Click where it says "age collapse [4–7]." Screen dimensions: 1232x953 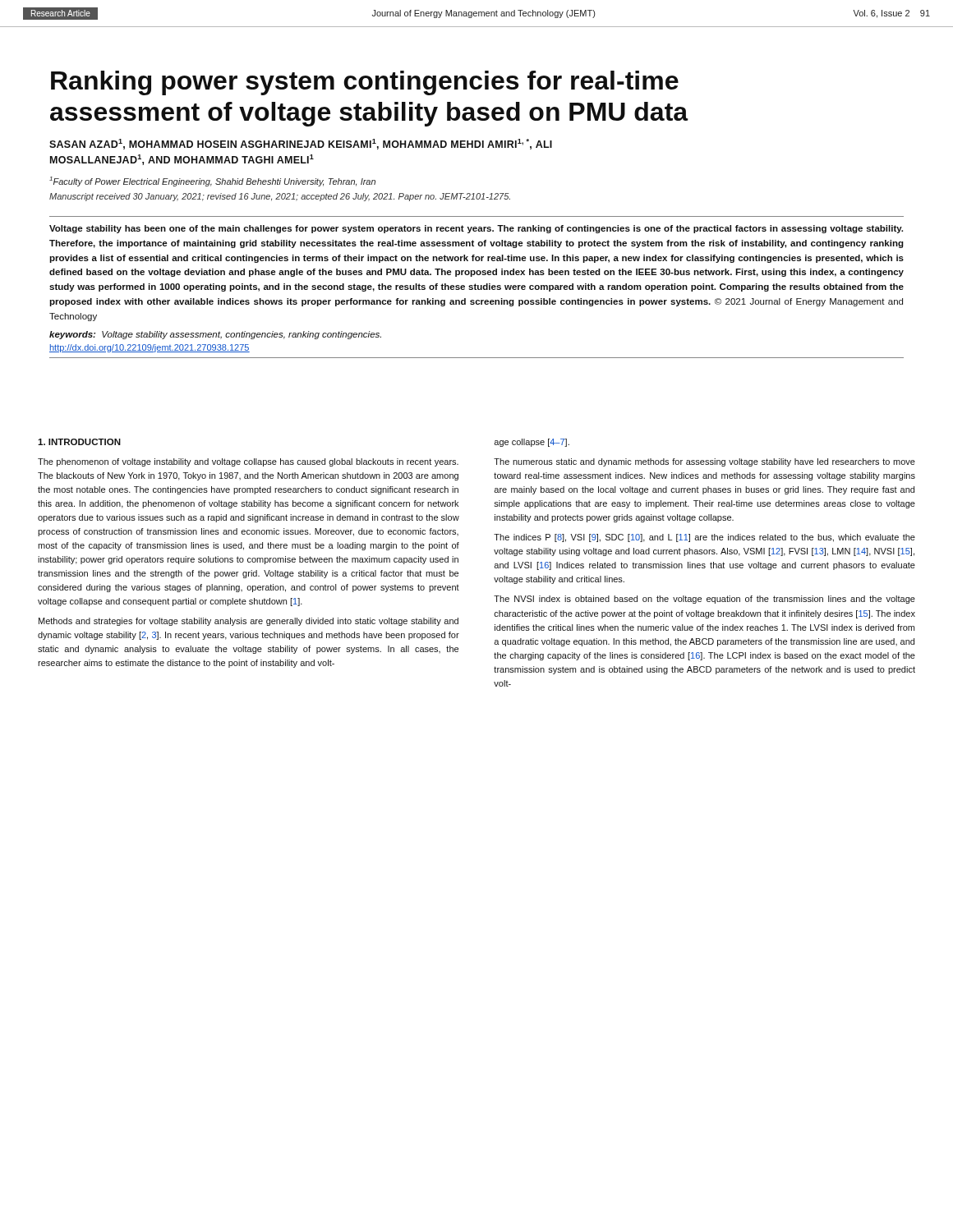(532, 442)
